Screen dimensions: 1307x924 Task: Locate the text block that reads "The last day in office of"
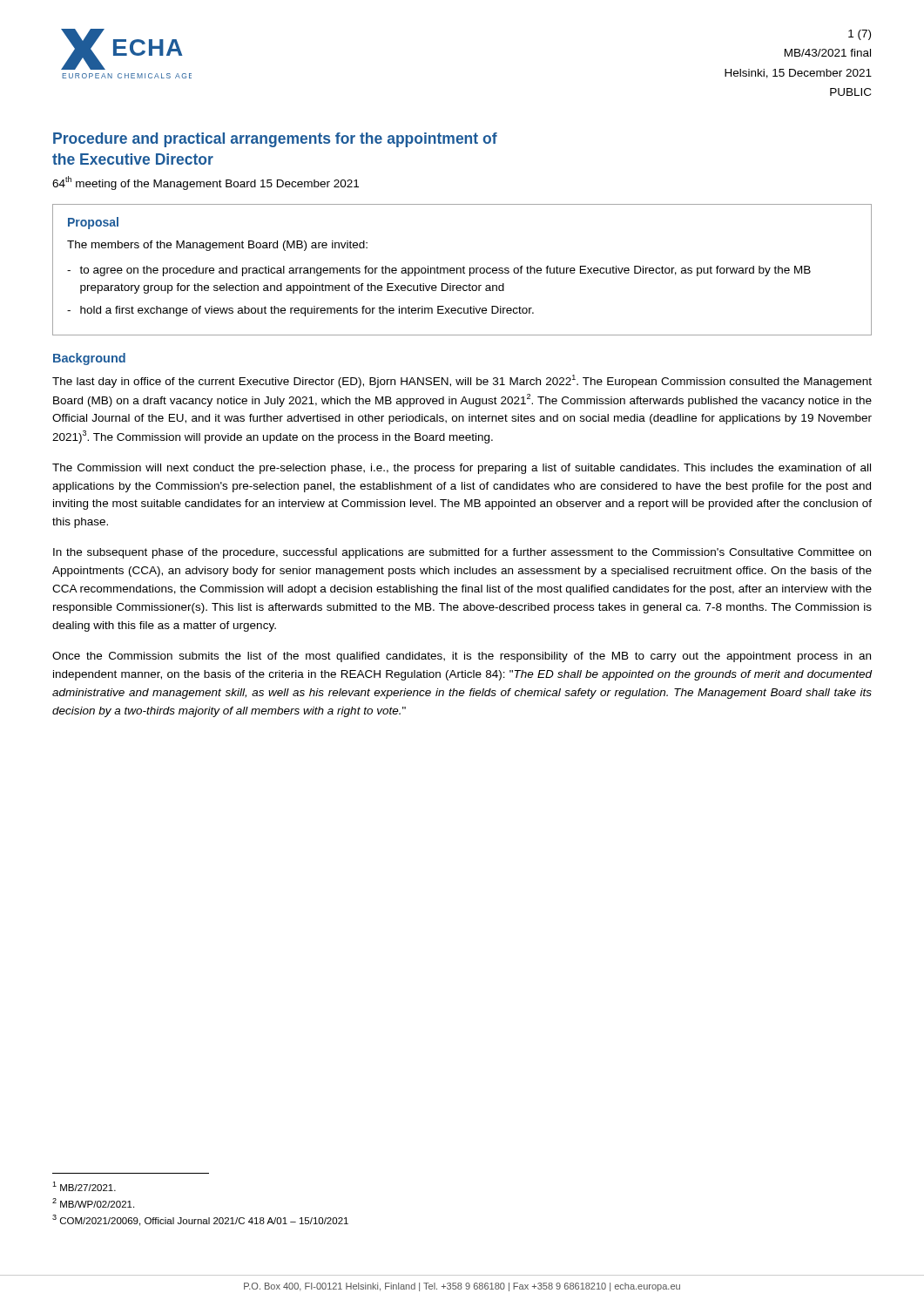point(462,408)
